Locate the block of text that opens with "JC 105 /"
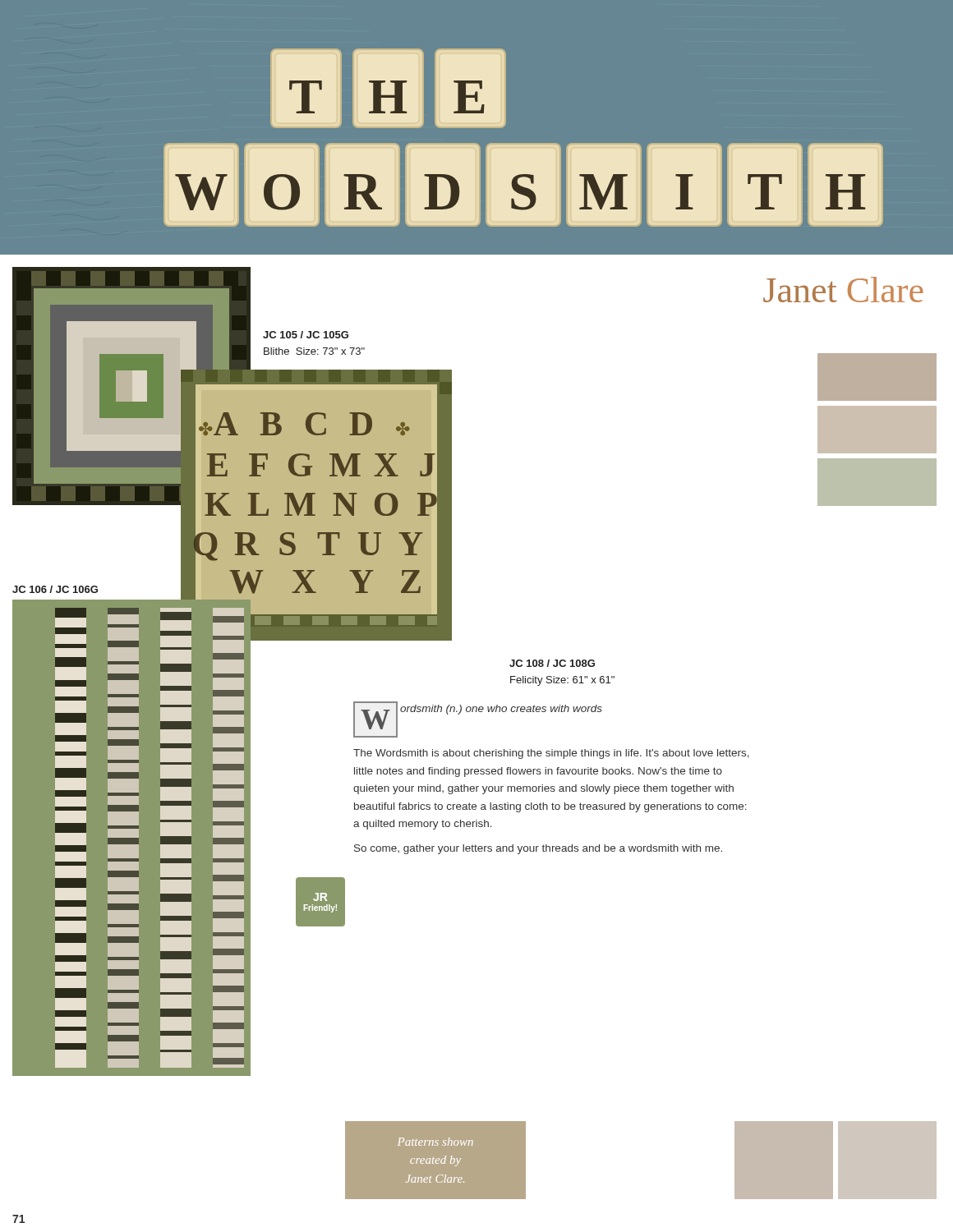 click(x=314, y=343)
